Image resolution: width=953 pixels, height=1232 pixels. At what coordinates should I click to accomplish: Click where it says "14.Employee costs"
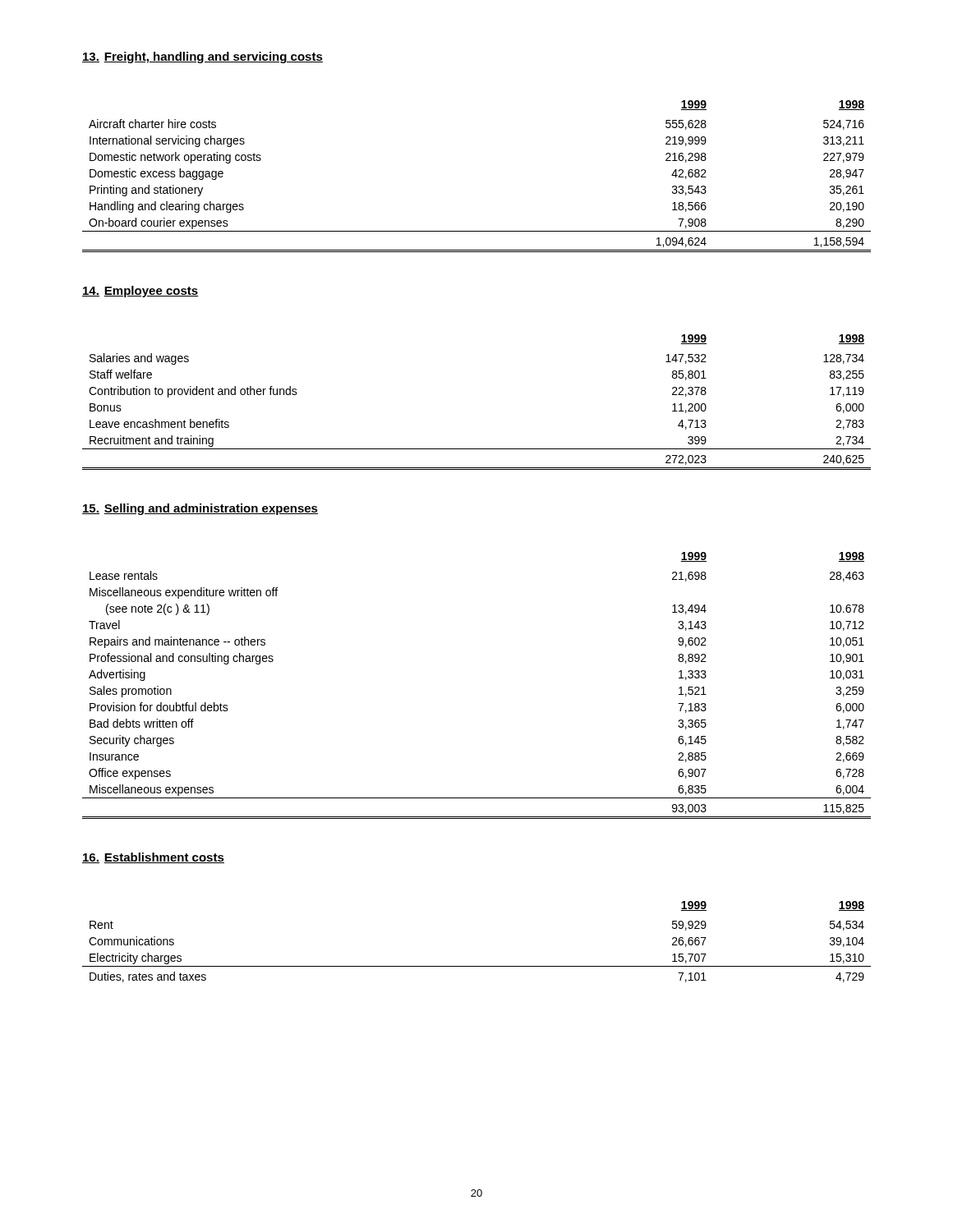pos(140,290)
